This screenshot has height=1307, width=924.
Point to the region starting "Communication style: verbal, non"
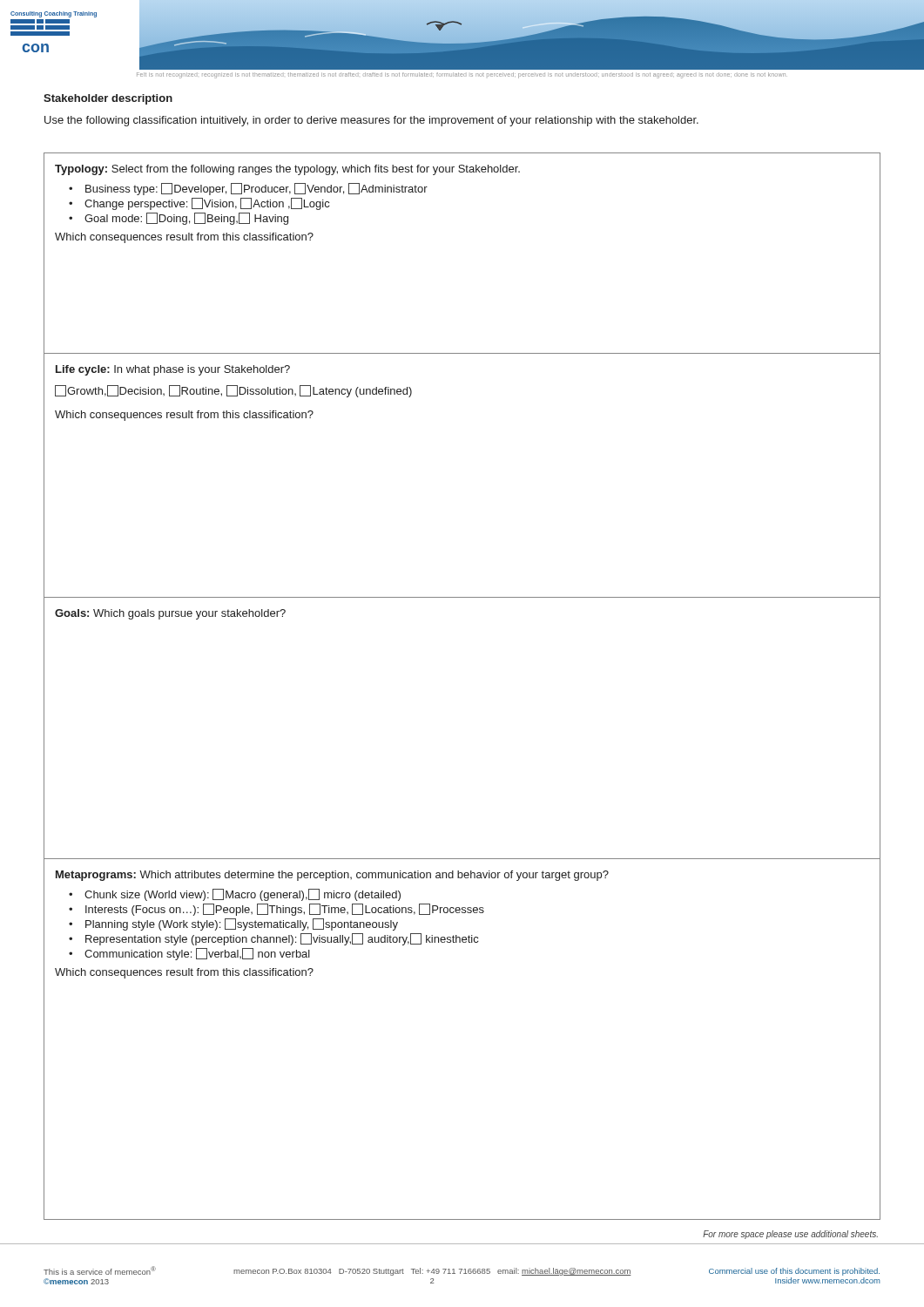coord(197,954)
